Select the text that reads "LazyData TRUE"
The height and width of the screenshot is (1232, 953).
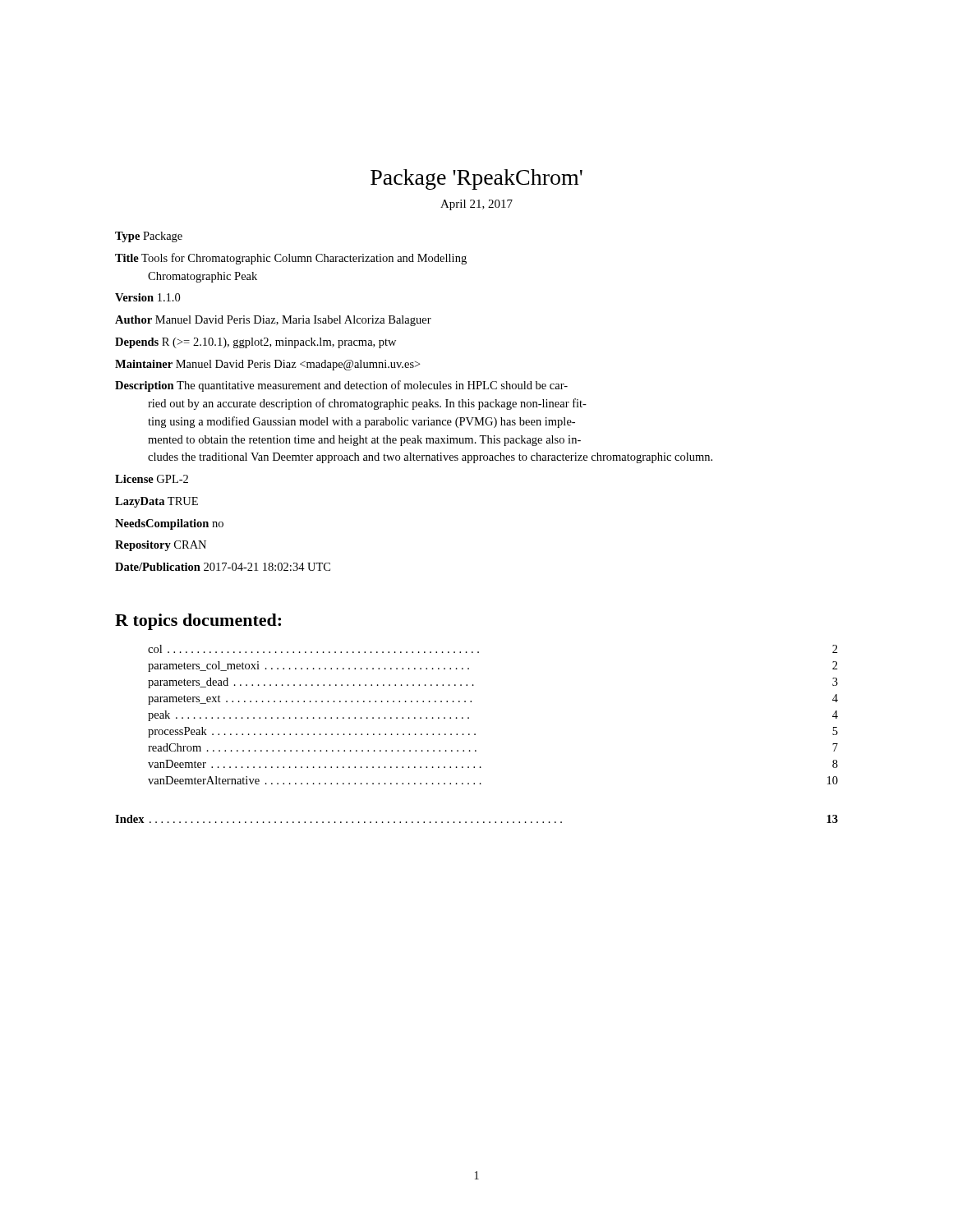tap(157, 501)
